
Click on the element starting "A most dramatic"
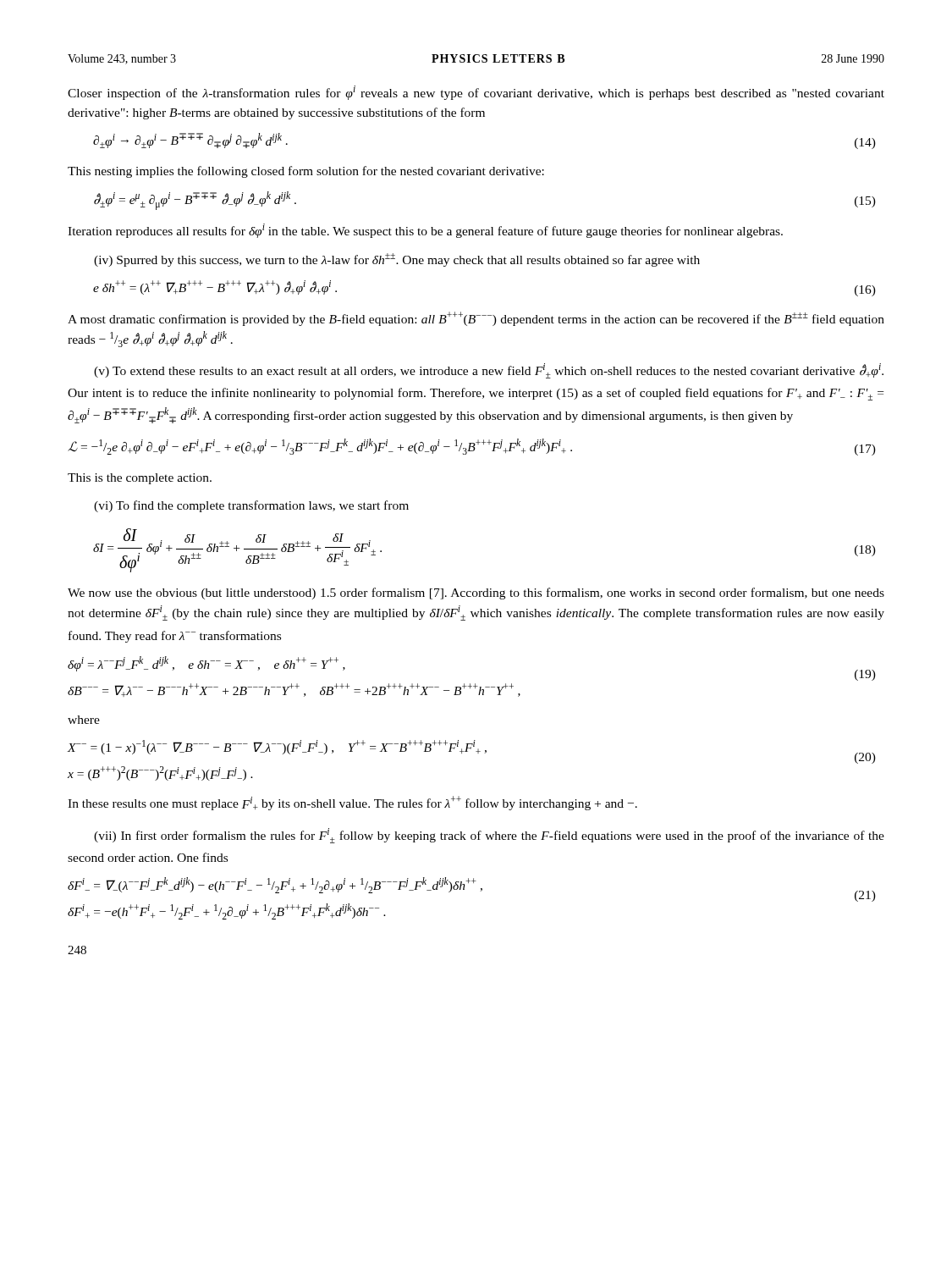point(476,369)
